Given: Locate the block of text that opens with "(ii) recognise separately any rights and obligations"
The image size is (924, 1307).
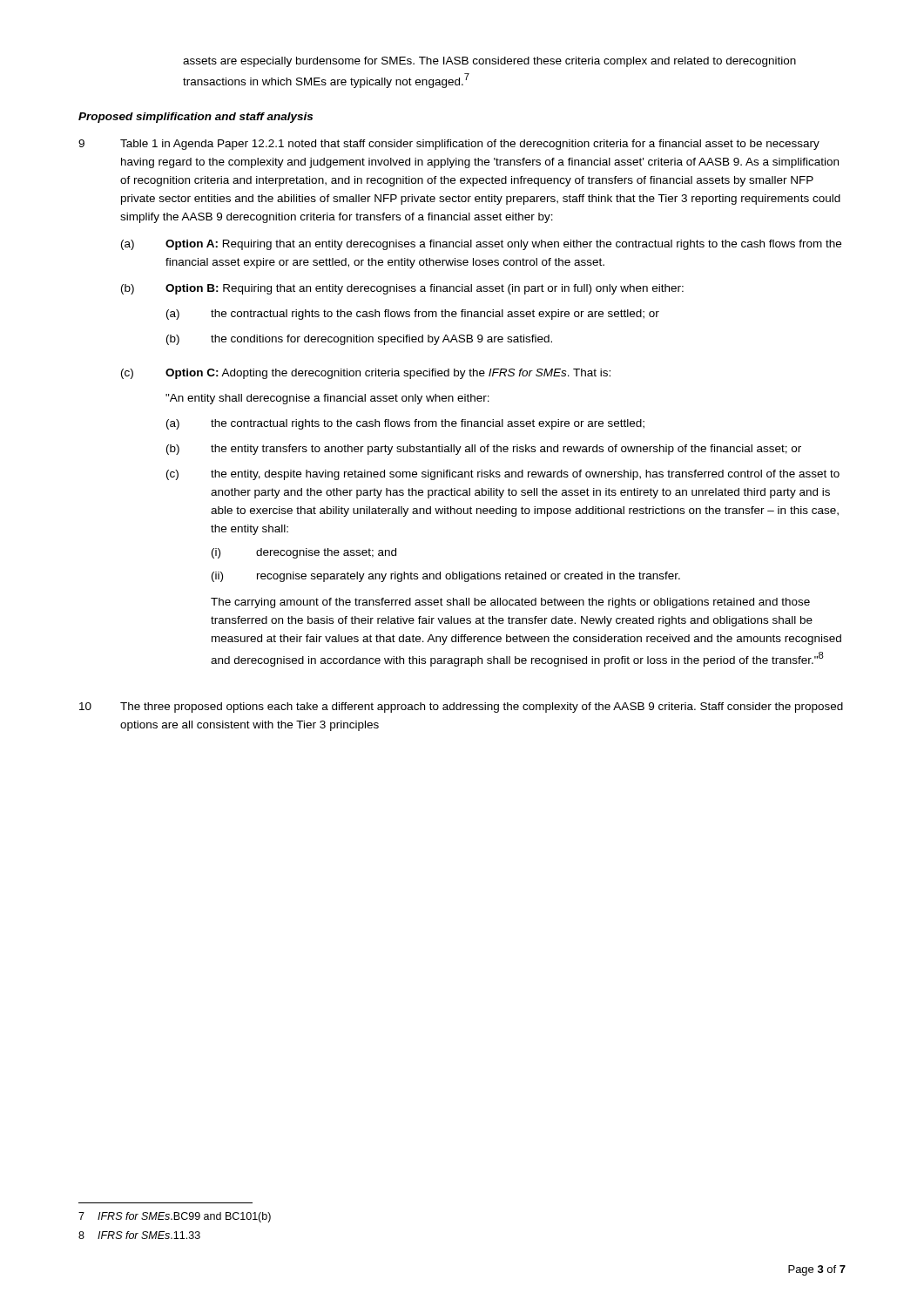Looking at the screenshot, I should (528, 576).
